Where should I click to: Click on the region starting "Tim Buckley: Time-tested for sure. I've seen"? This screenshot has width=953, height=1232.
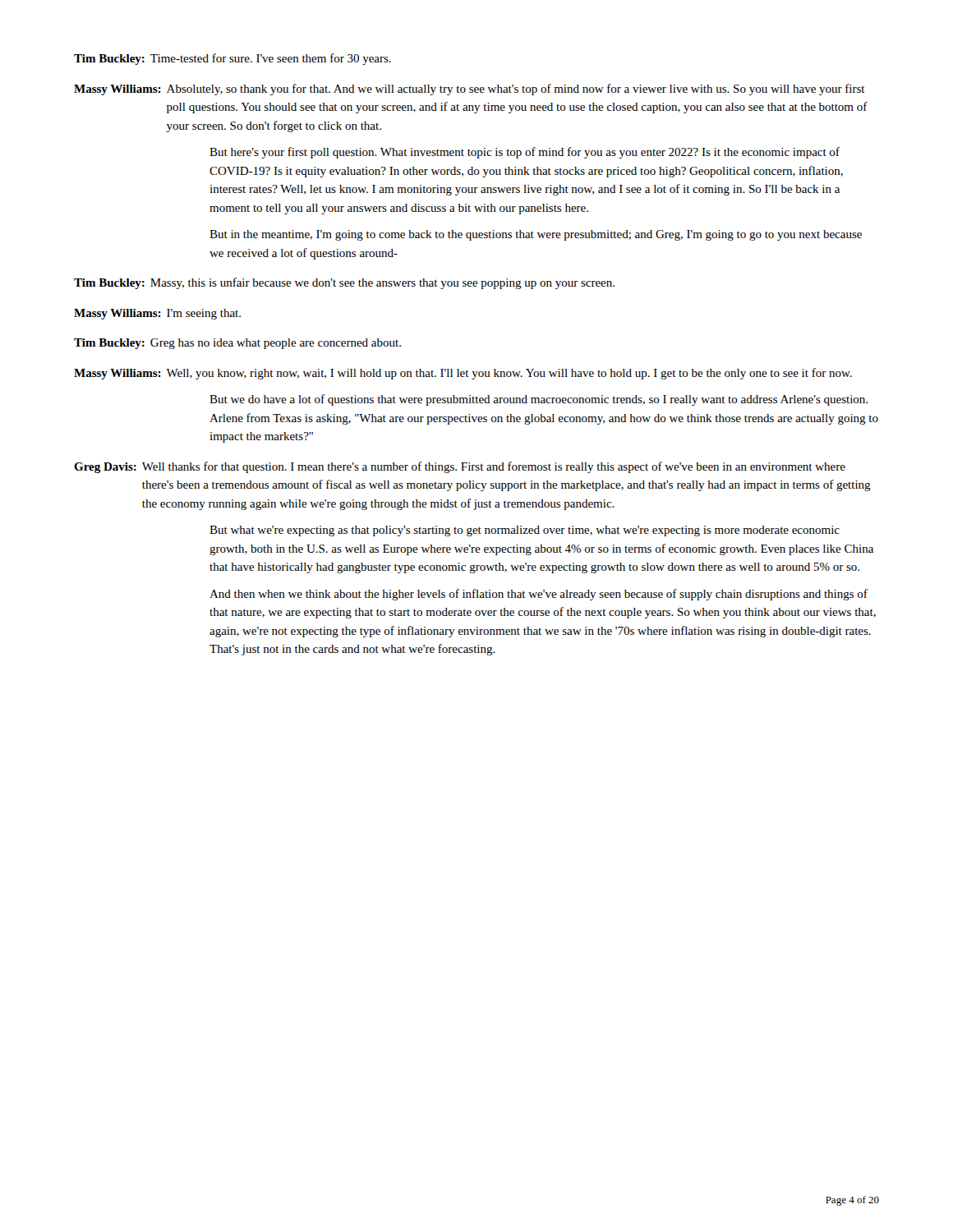click(x=232, y=59)
